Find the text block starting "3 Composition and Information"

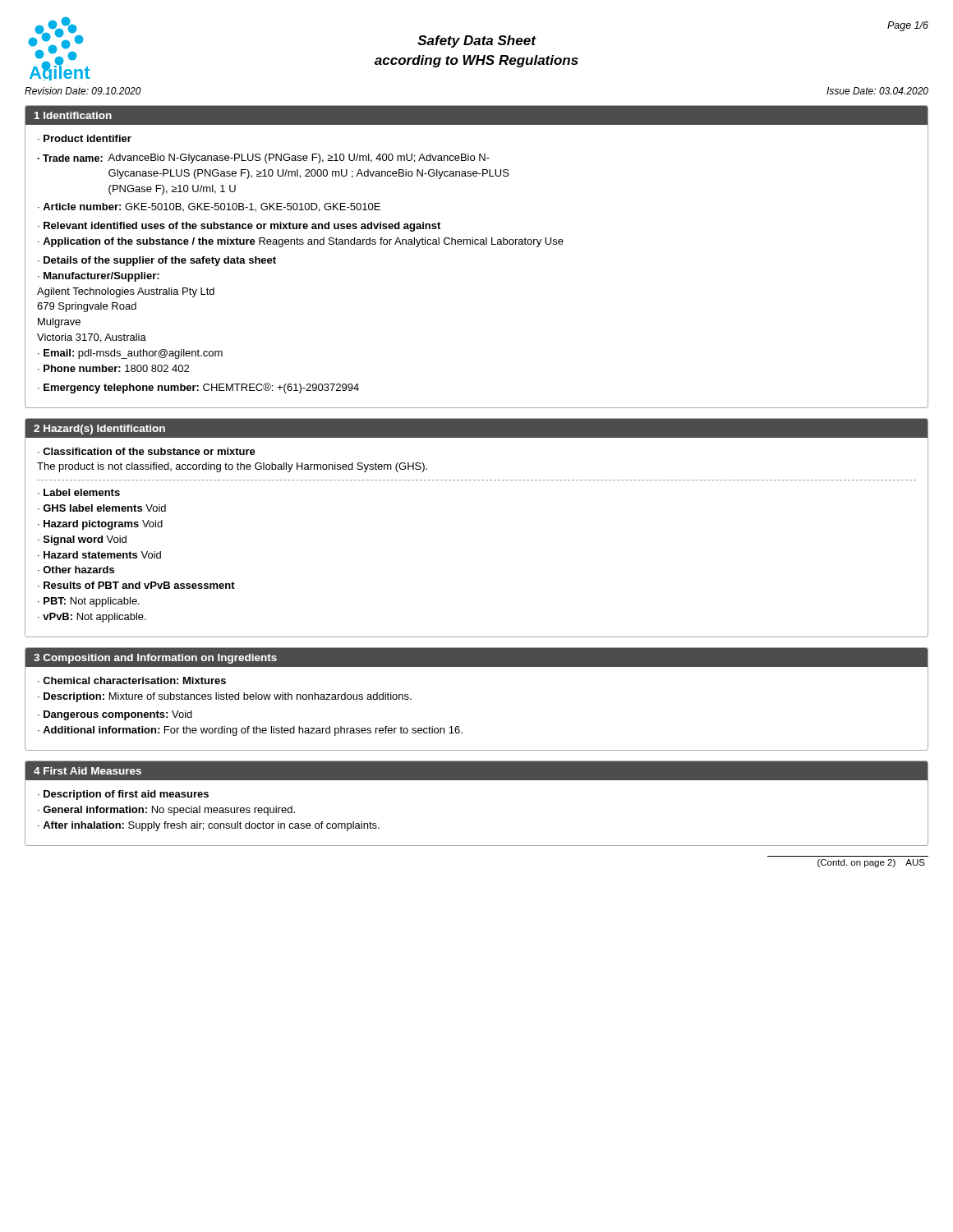point(155,657)
